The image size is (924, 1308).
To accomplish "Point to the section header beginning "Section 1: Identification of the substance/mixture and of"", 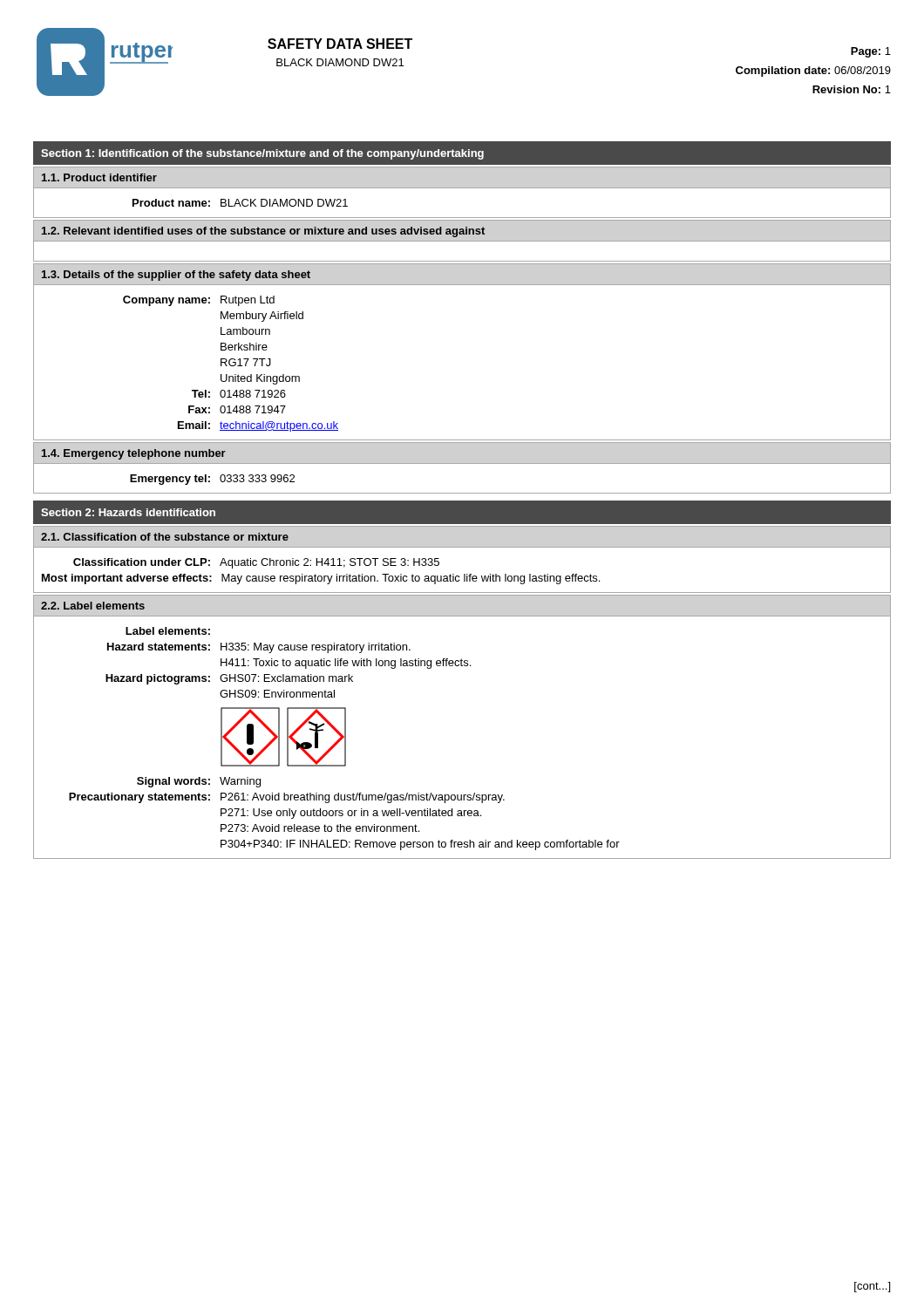I will coord(263,153).
